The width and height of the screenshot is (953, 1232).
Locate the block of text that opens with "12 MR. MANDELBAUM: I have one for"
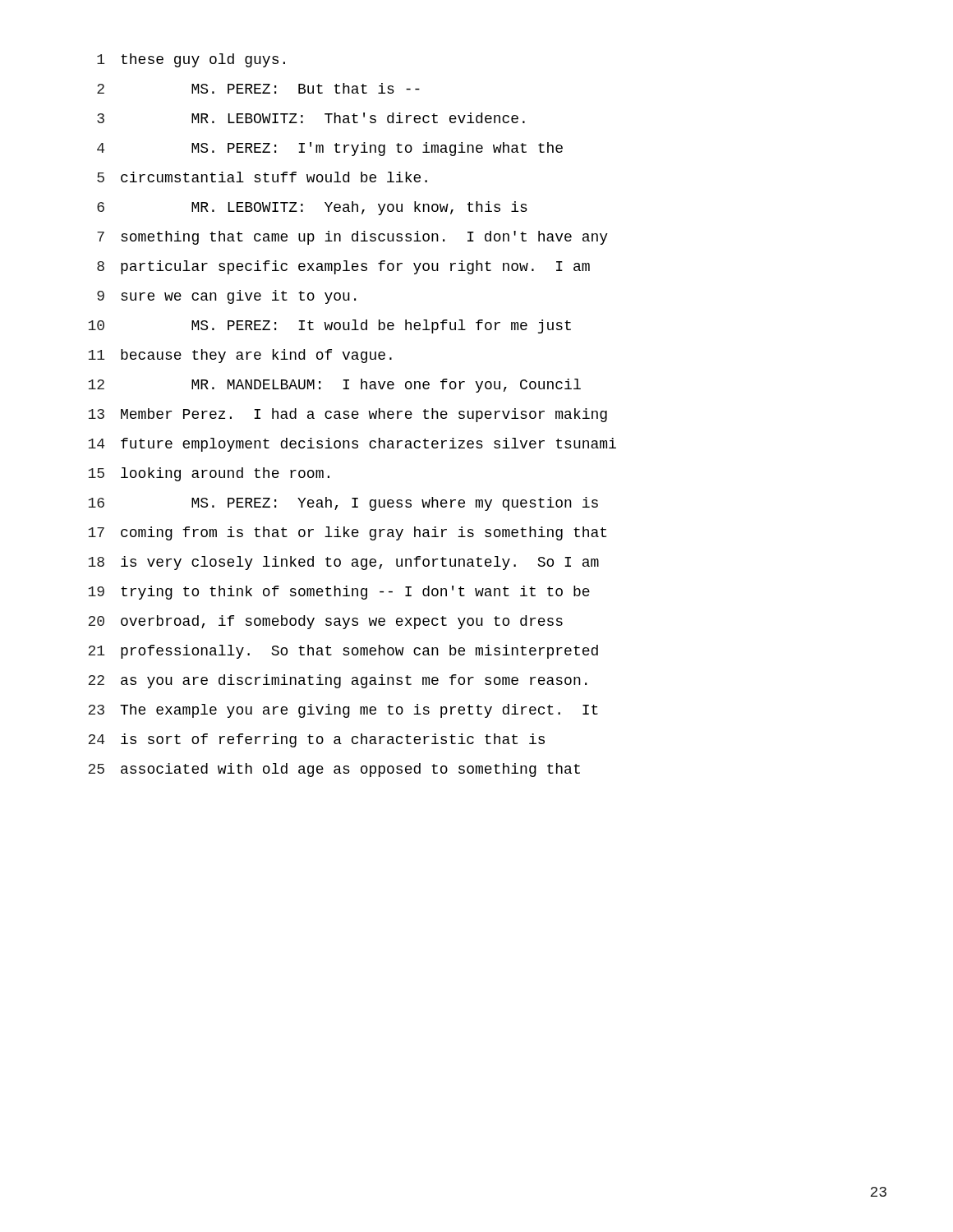click(476, 386)
